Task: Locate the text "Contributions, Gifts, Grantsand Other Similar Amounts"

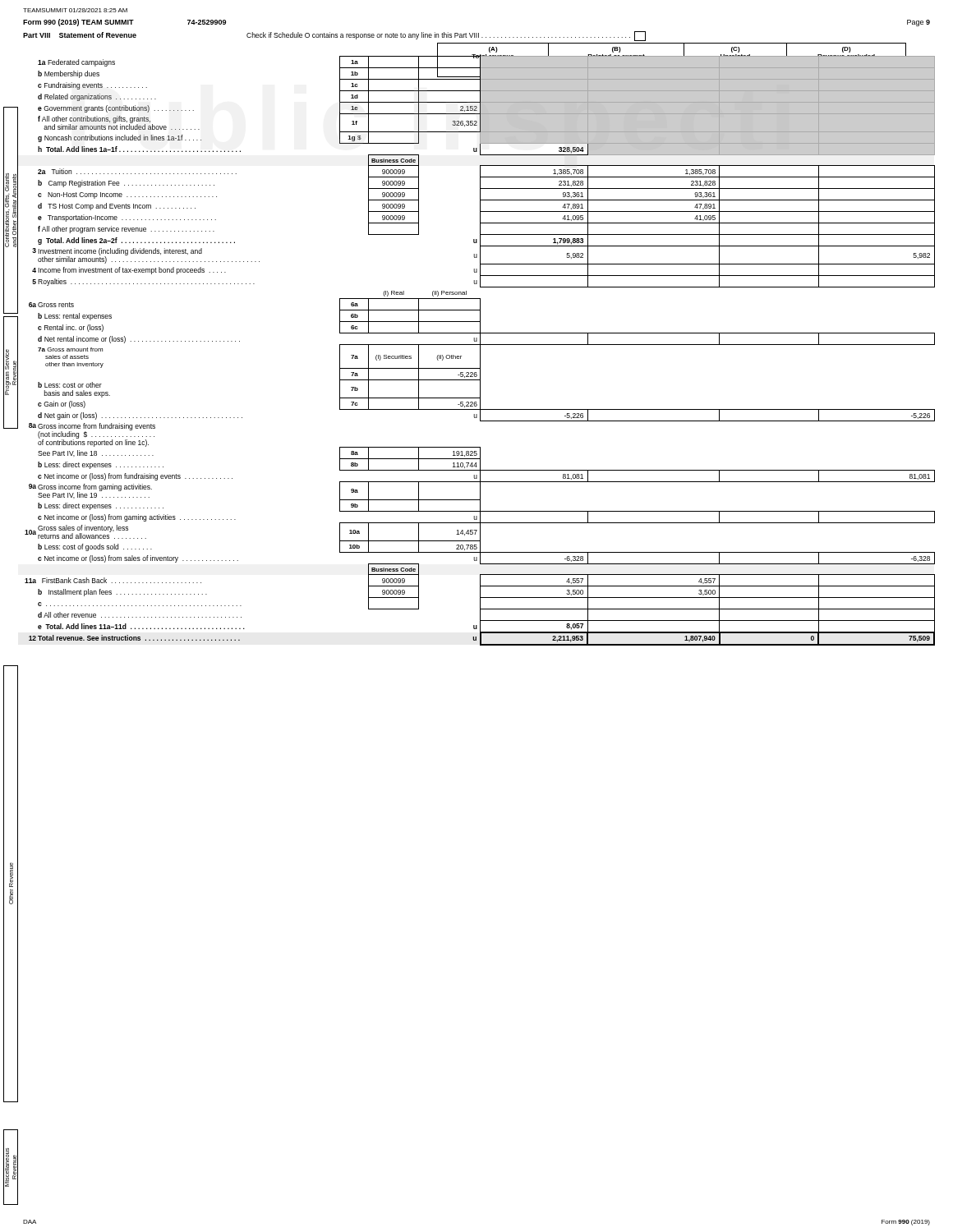Action: 11,210
